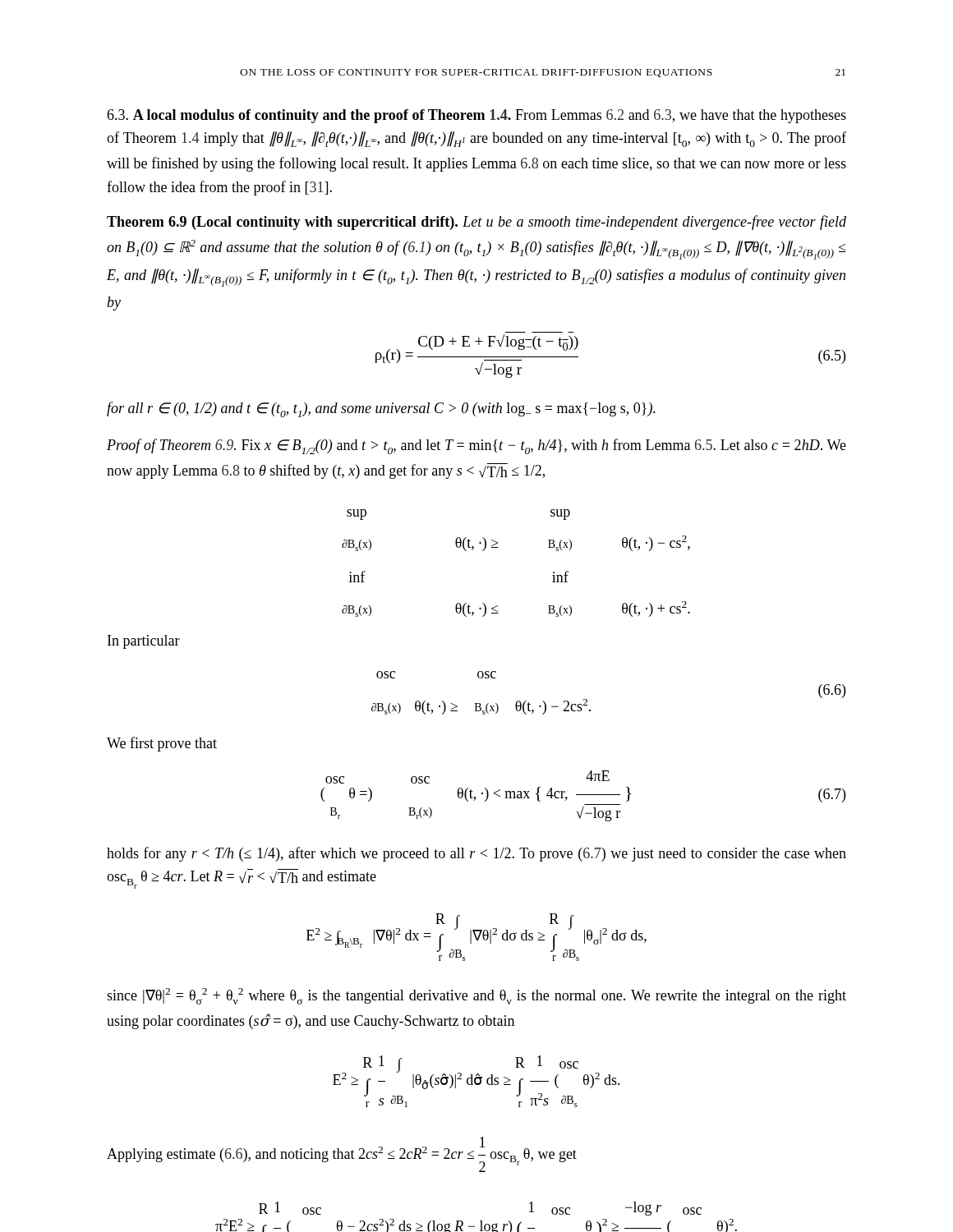This screenshot has width=953, height=1232.
Task: Click on the formula that reads "E2 ≥ ∫ BR\Br |∇θ|2 dx = R"
Action: click(476, 937)
